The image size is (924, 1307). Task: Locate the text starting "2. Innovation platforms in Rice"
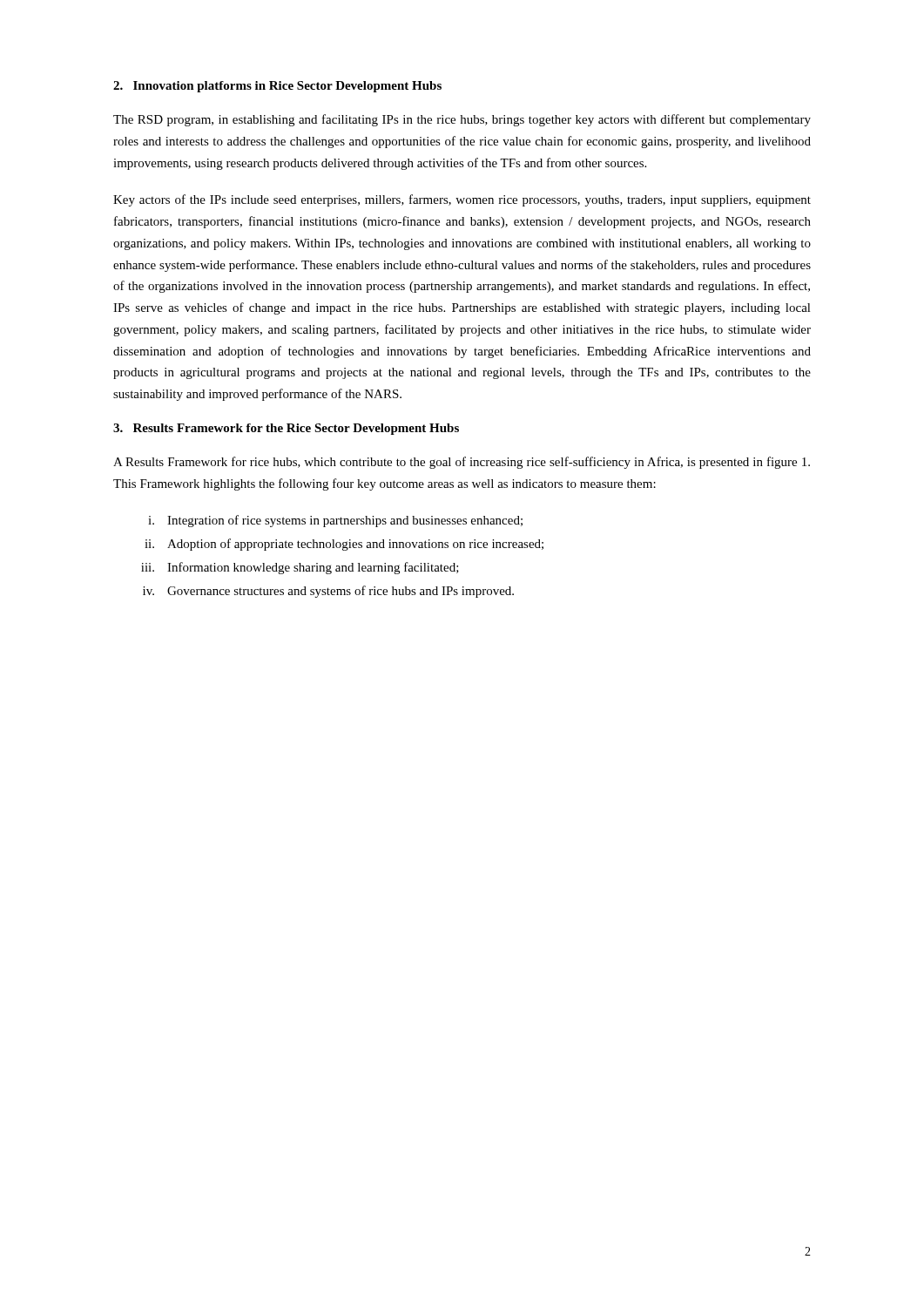pyautogui.click(x=277, y=85)
